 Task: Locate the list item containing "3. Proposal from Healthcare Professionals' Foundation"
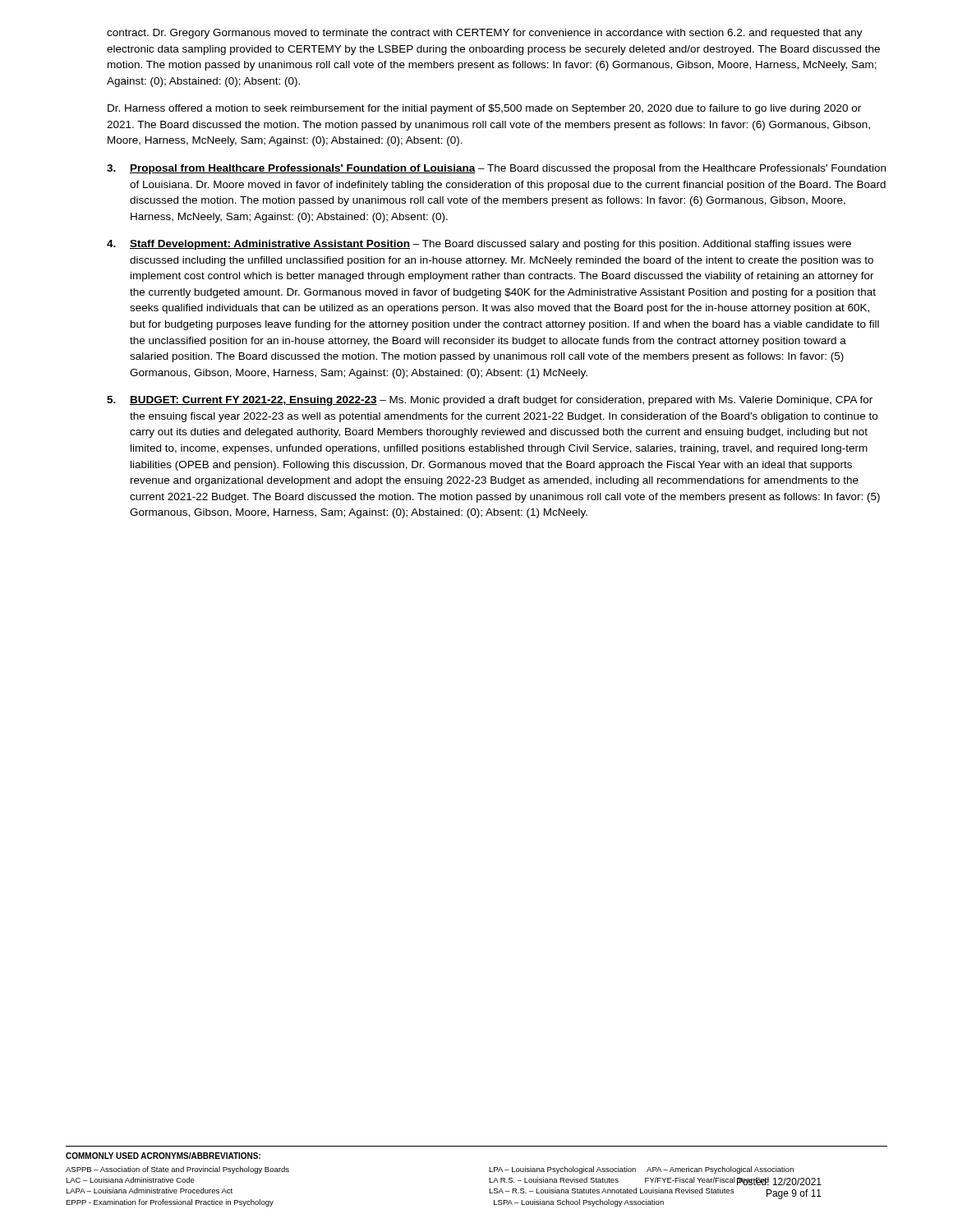coord(497,192)
